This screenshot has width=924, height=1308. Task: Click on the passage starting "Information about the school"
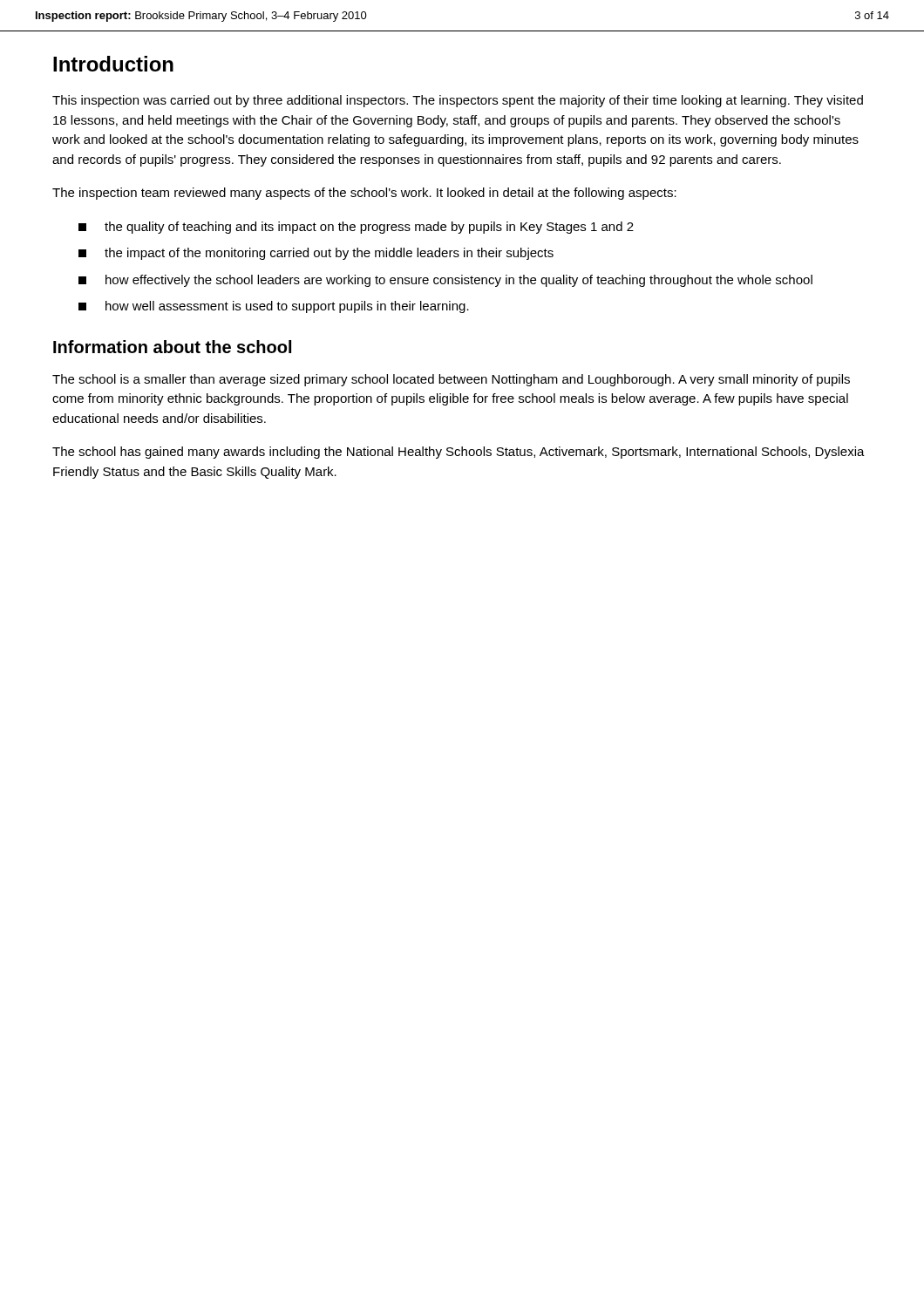(x=172, y=347)
